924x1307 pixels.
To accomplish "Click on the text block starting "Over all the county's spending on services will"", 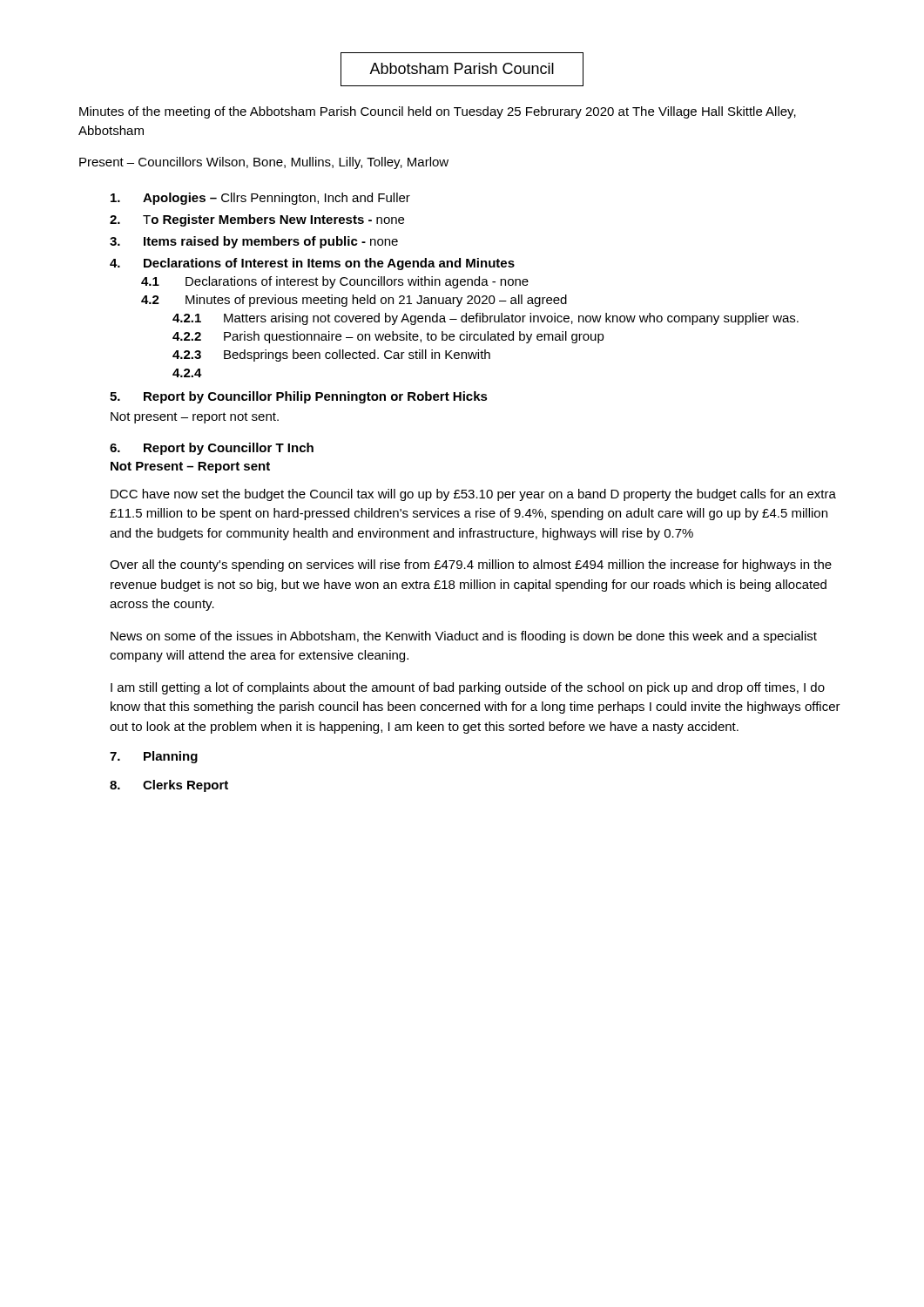I will coord(471,584).
